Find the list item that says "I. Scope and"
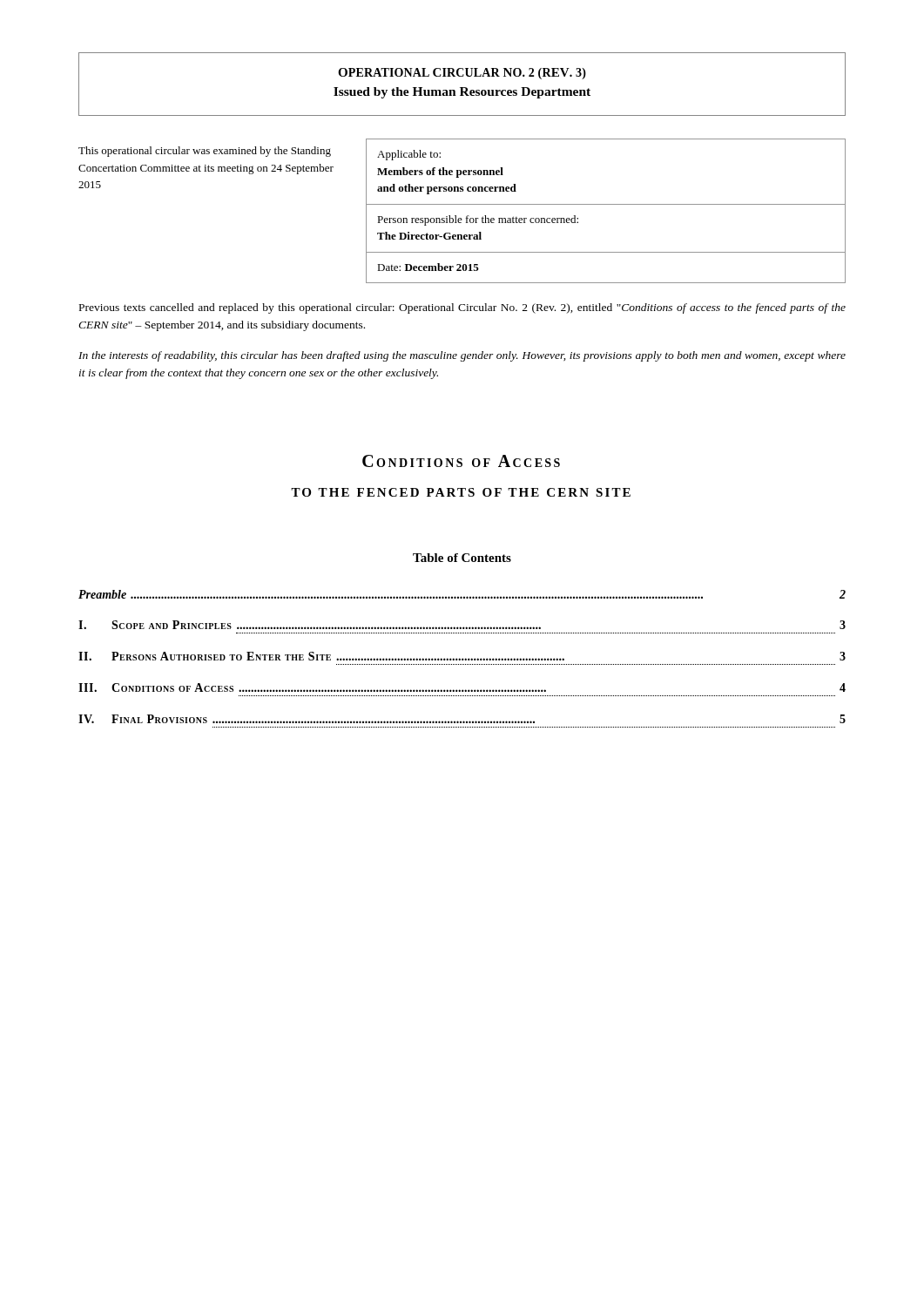Image resolution: width=924 pixels, height=1307 pixels. point(462,626)
